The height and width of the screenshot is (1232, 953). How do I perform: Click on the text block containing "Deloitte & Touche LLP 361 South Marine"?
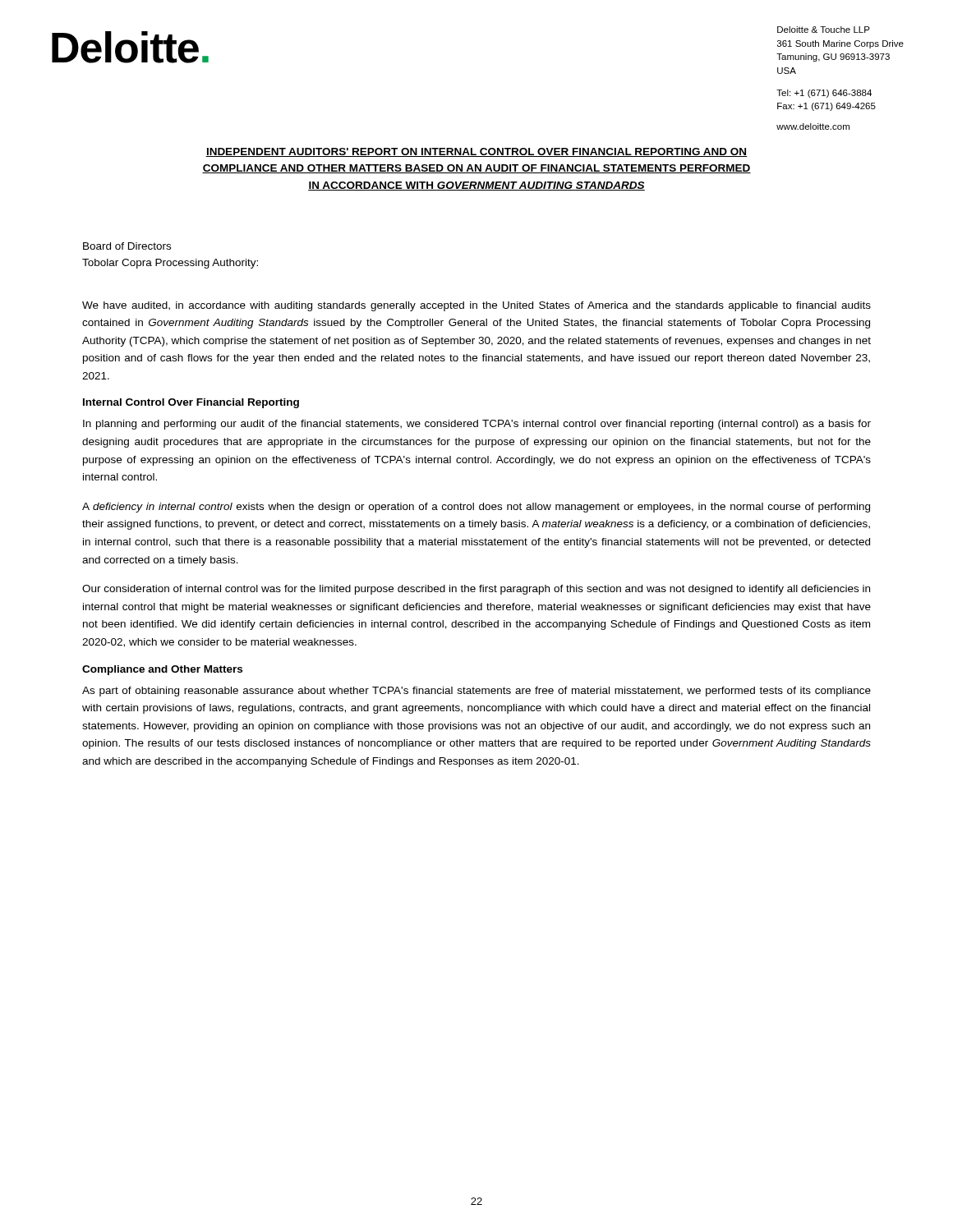tap(840, 79)
